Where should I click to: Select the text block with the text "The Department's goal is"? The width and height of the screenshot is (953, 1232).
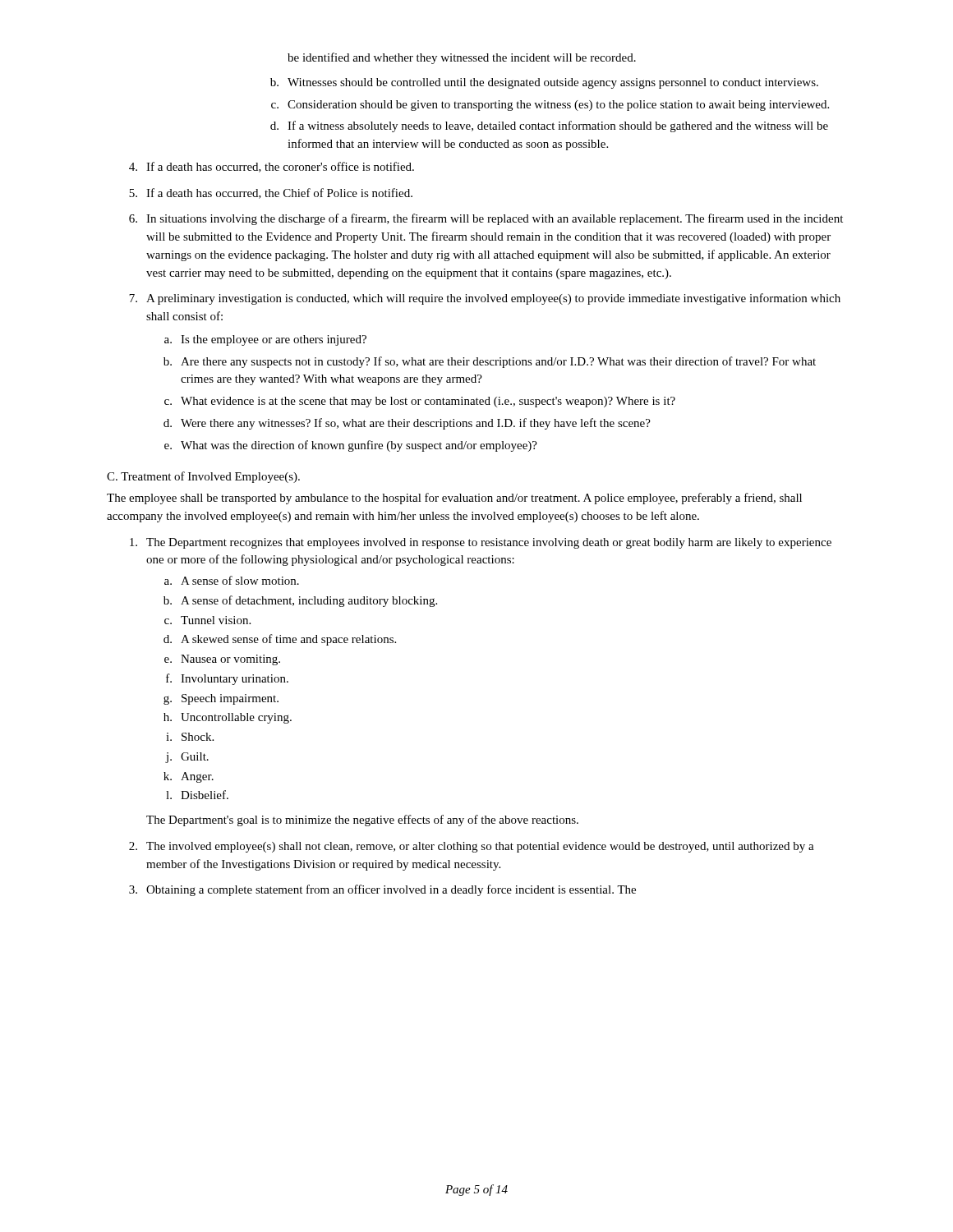point(363,820)
